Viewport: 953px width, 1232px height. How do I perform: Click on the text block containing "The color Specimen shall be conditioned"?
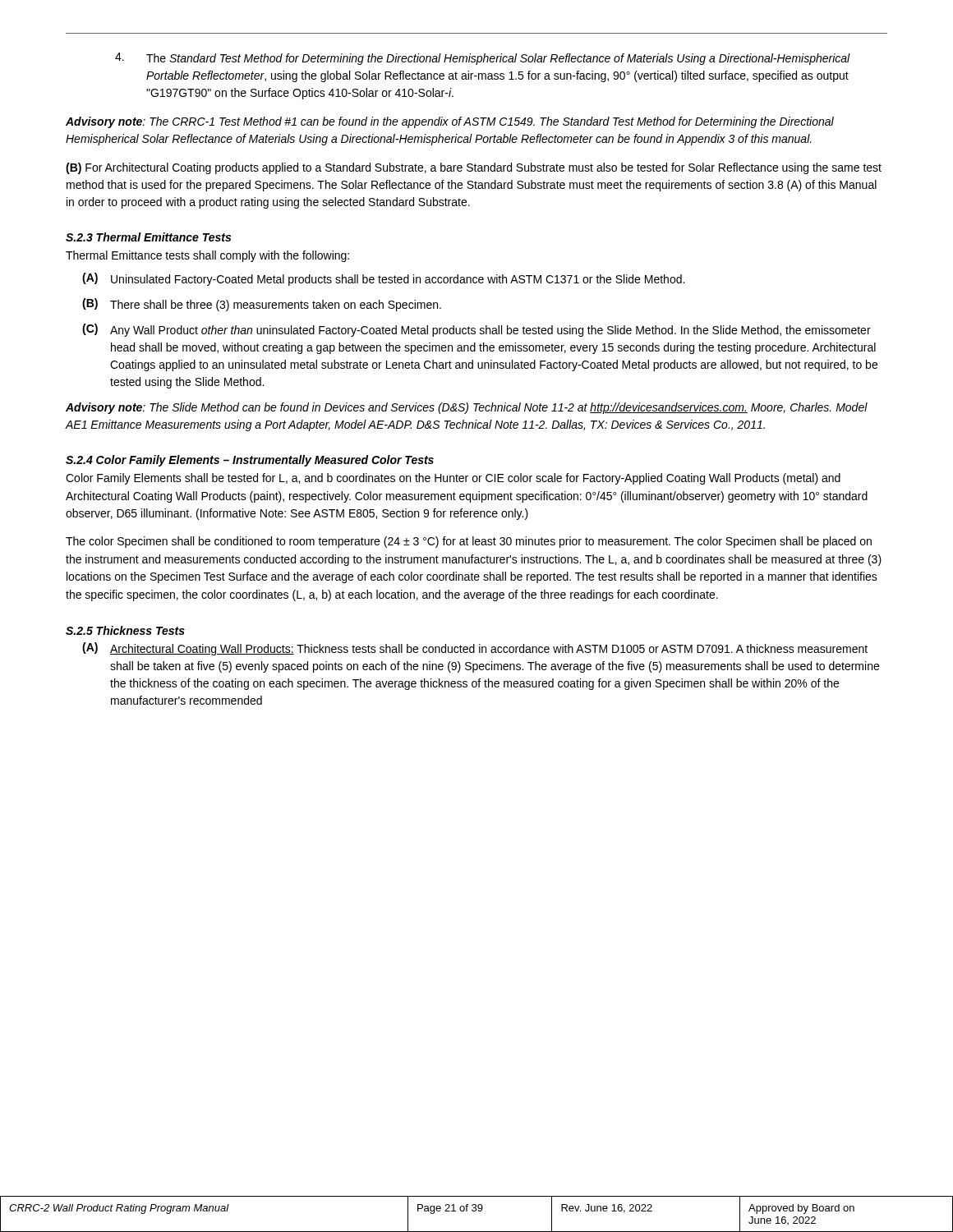tap(474, 568)
